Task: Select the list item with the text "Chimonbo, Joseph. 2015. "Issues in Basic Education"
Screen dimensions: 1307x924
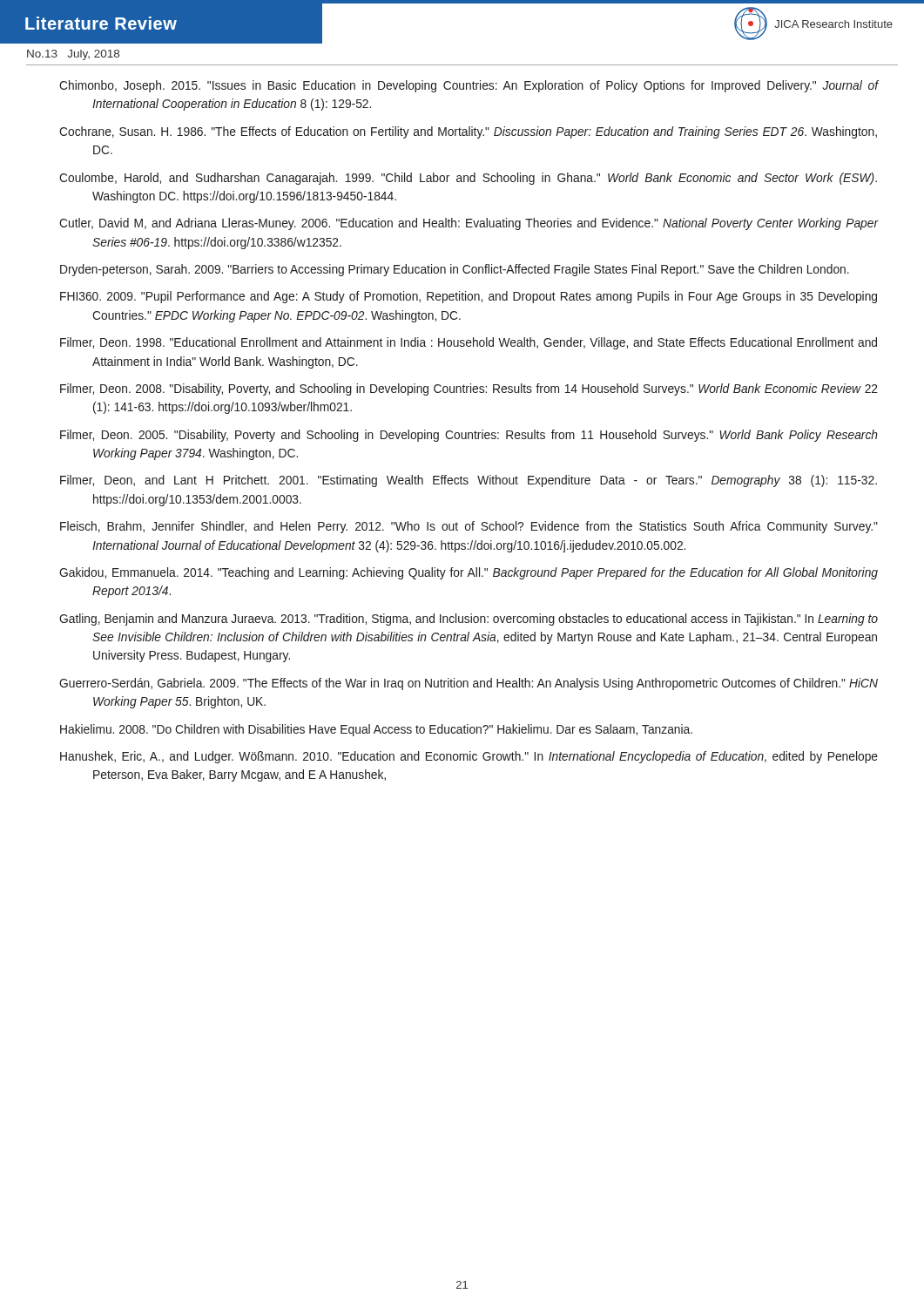Action: (x=469, y=95)
